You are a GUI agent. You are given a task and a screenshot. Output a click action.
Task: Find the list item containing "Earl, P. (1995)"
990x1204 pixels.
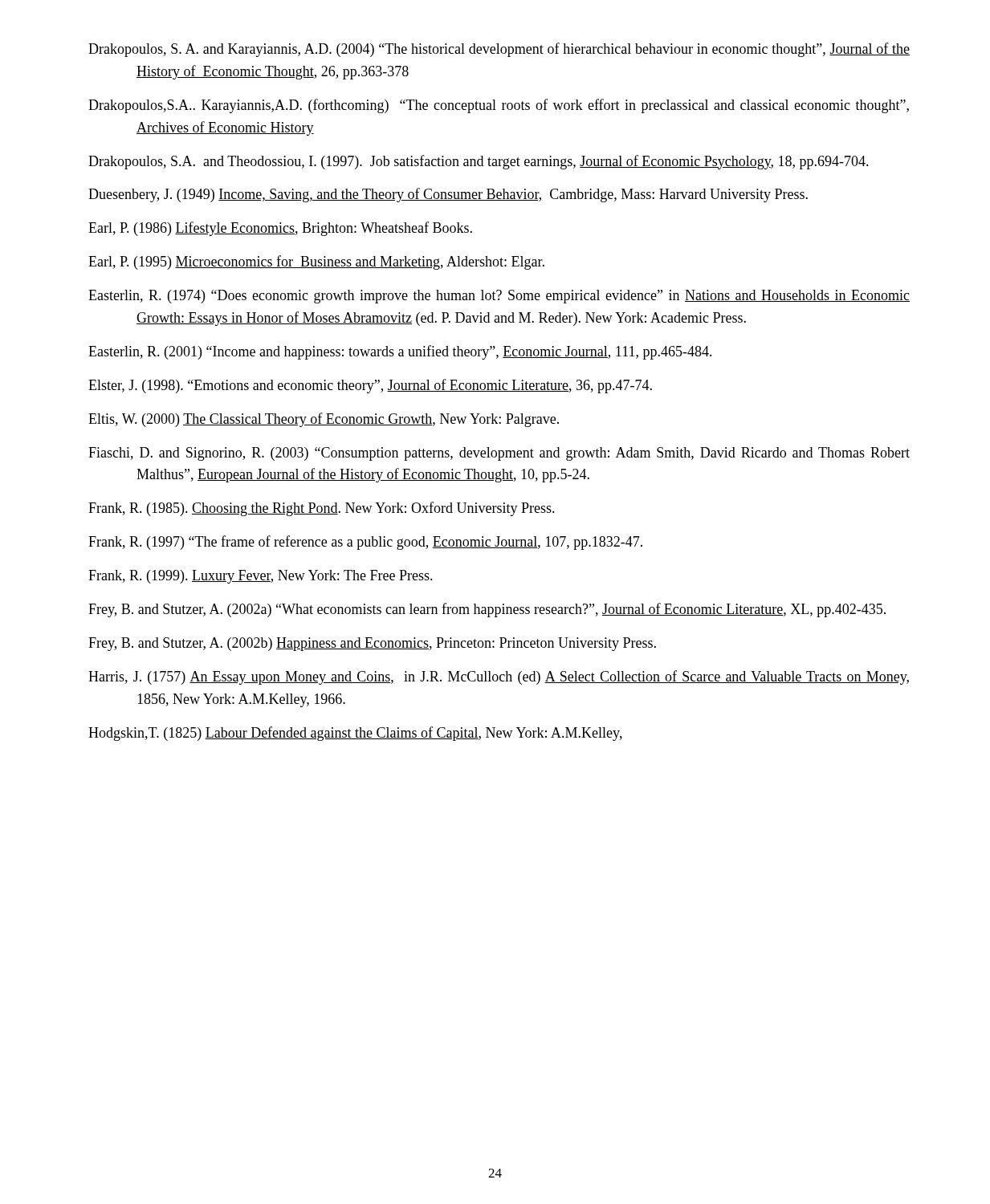[x=317, y=262]
